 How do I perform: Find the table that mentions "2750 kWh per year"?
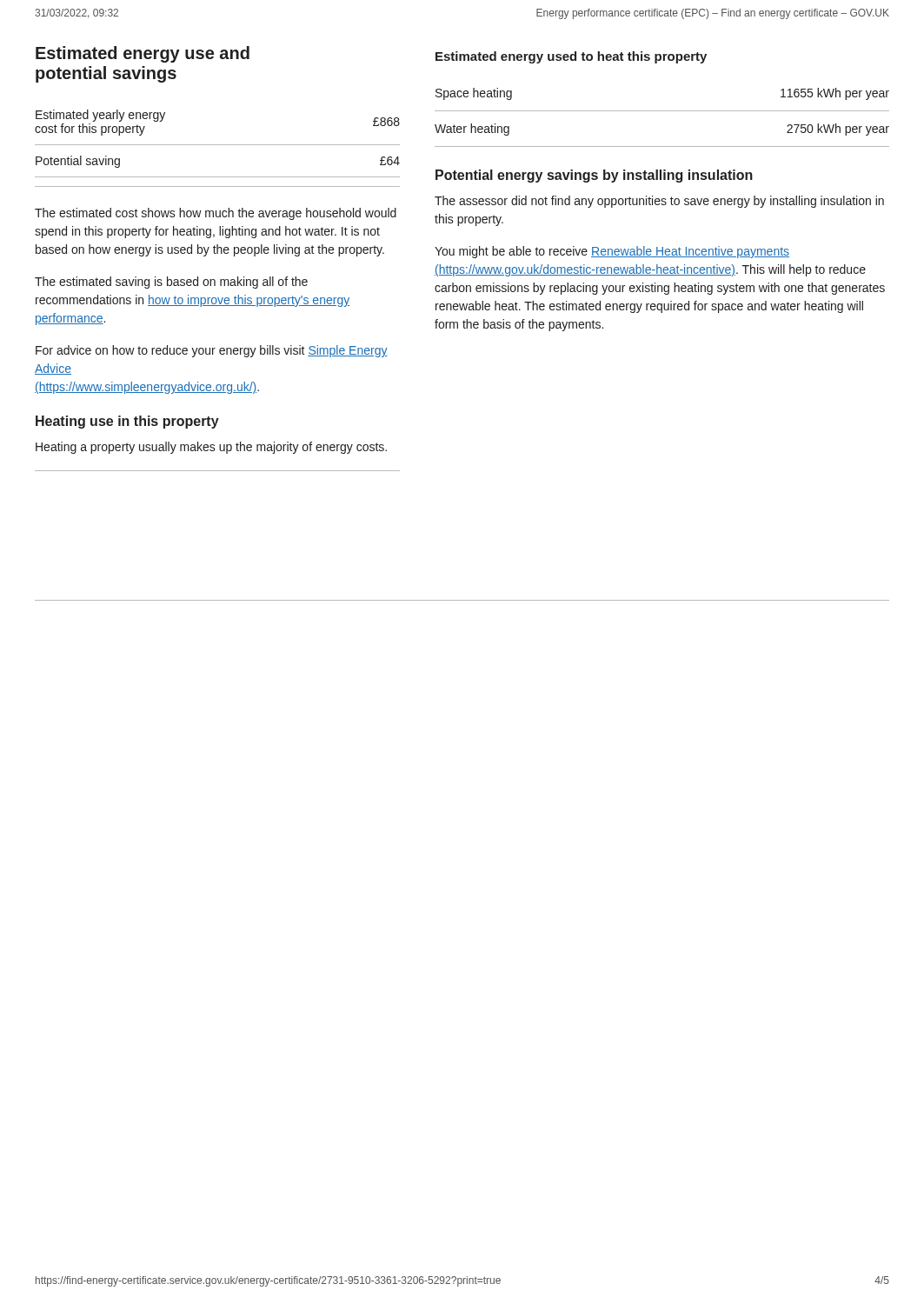pyautogui.click(x=662, y=111)
